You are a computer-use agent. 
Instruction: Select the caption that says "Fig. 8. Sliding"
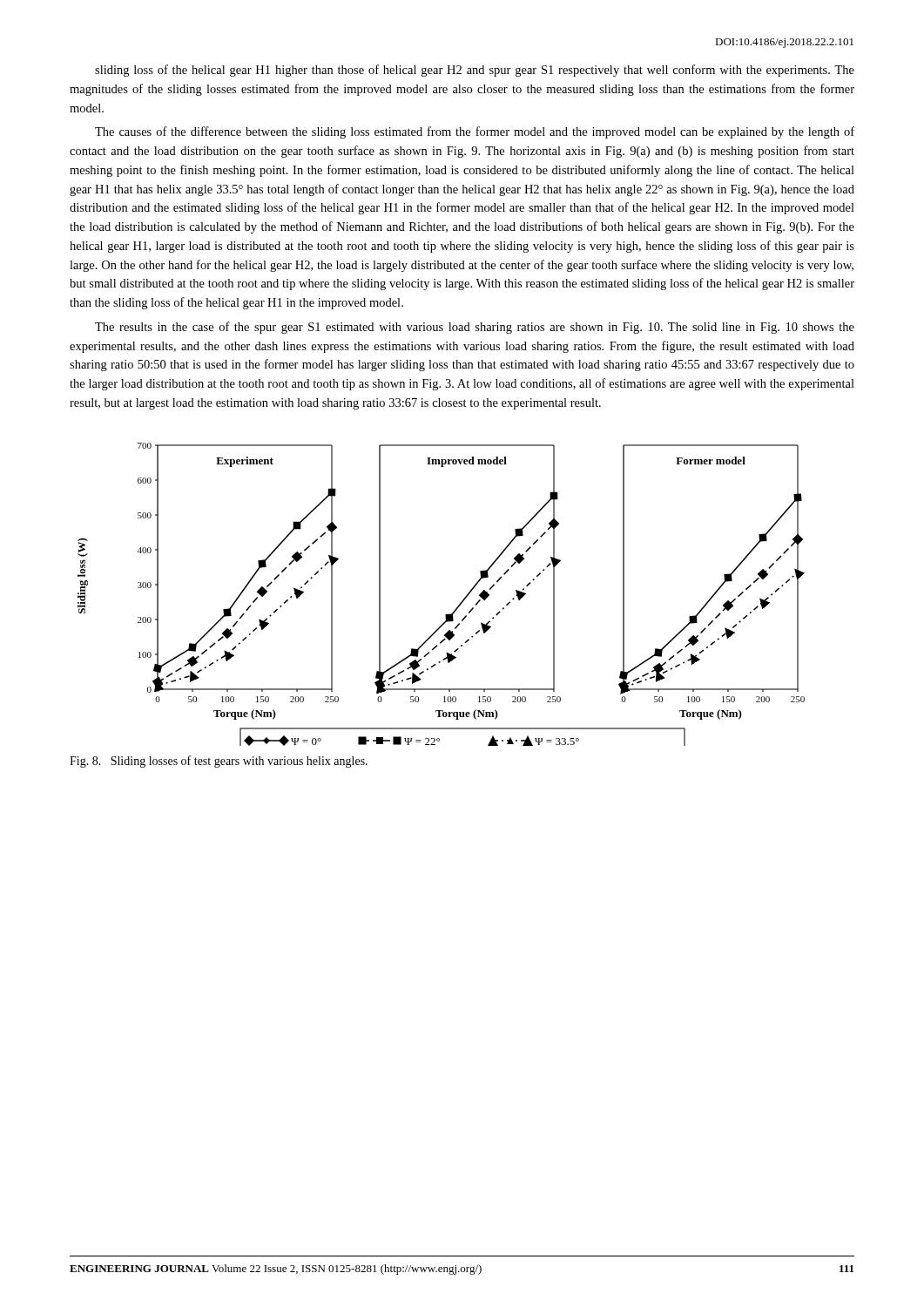tap(219, 761)
